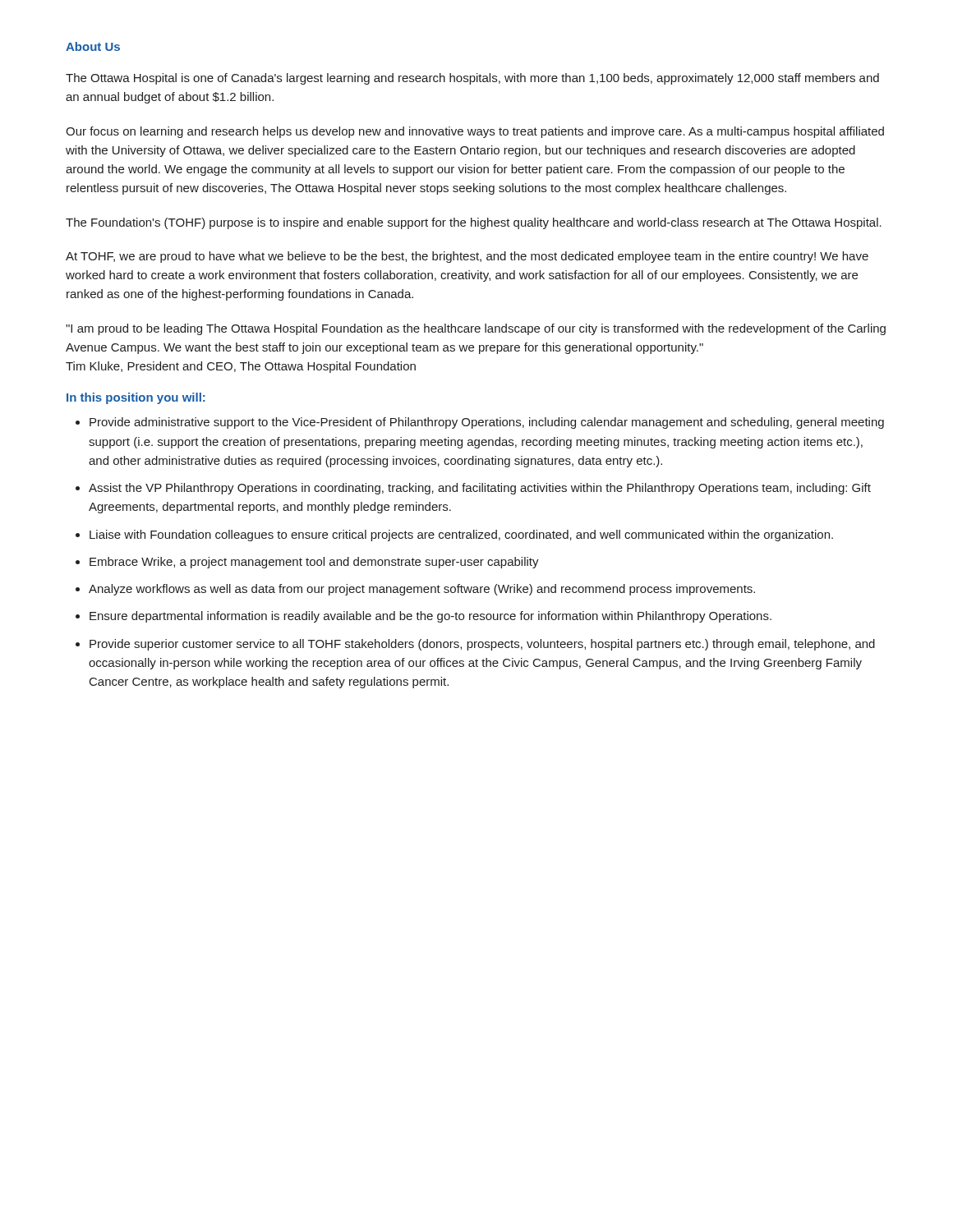
Task: Select the section header that says "In this position you"
Action: tap(136, 397)
